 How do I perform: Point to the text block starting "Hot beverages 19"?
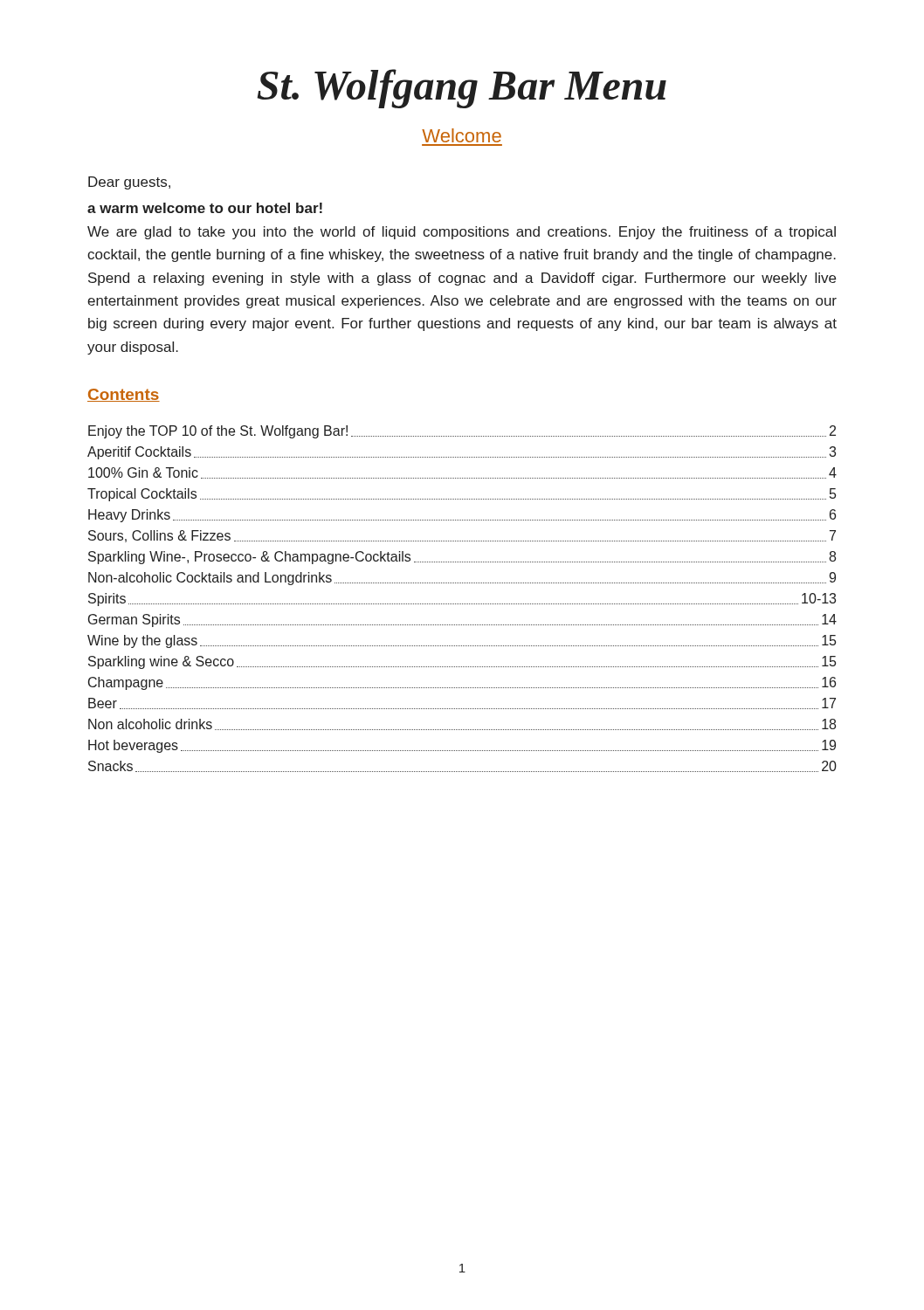pos(462,746)
